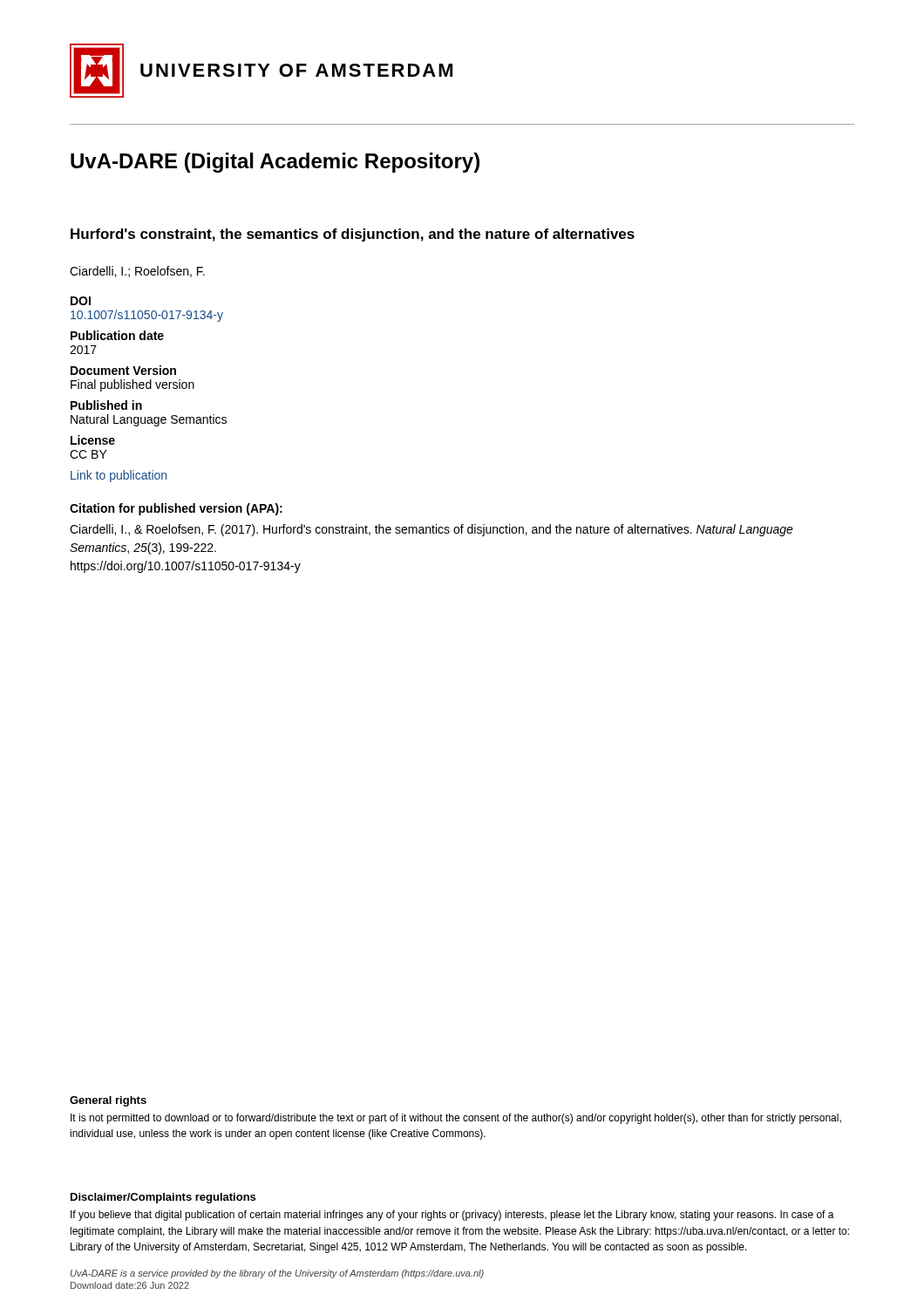Click the section header that begins "Hurford's constraint, the semantics of disjunction, and"
The height and width of the screenshot is (1308, 924).
tap(352, 234)
